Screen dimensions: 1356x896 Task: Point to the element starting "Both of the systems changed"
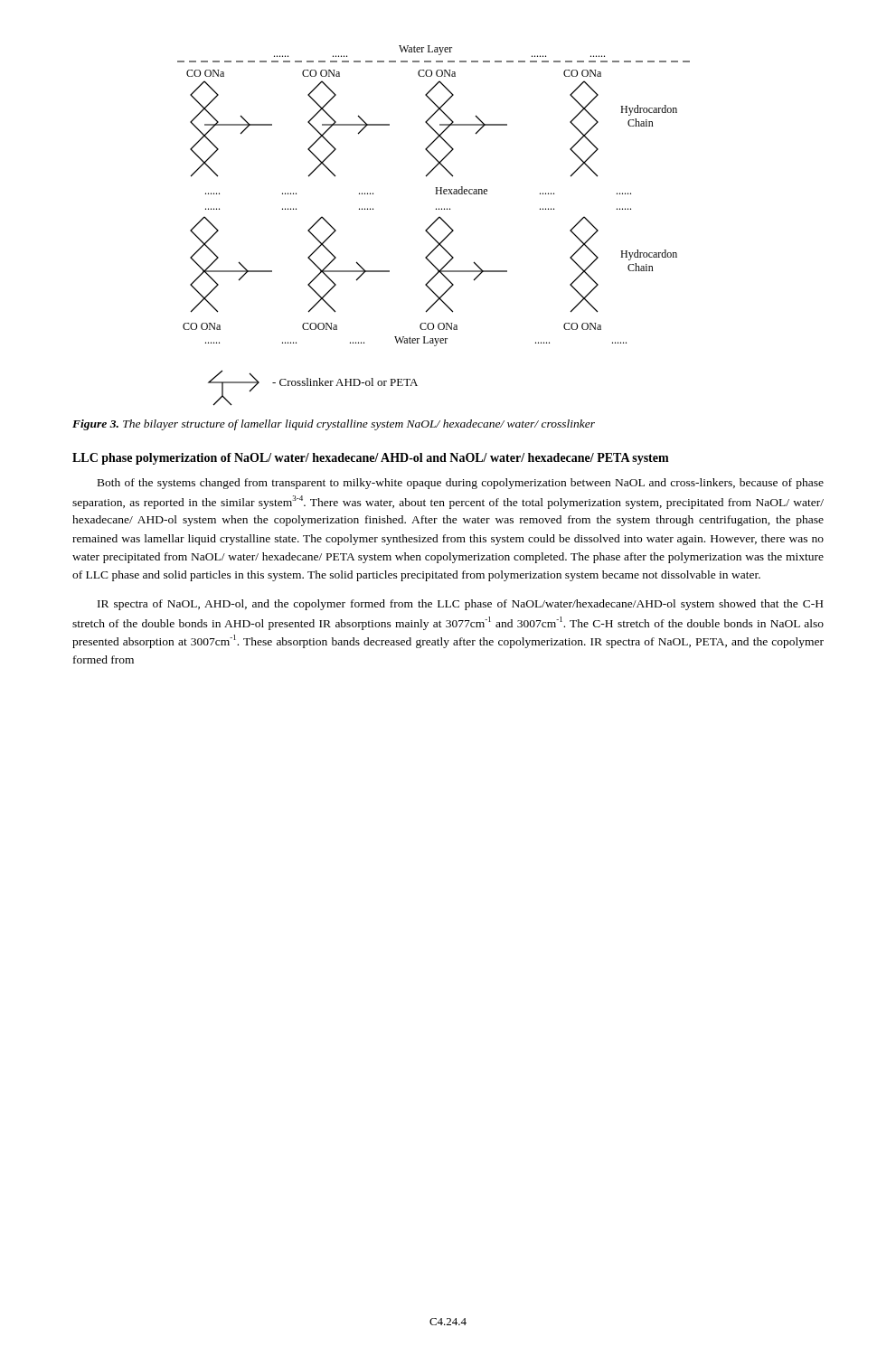tap(448, 529)
